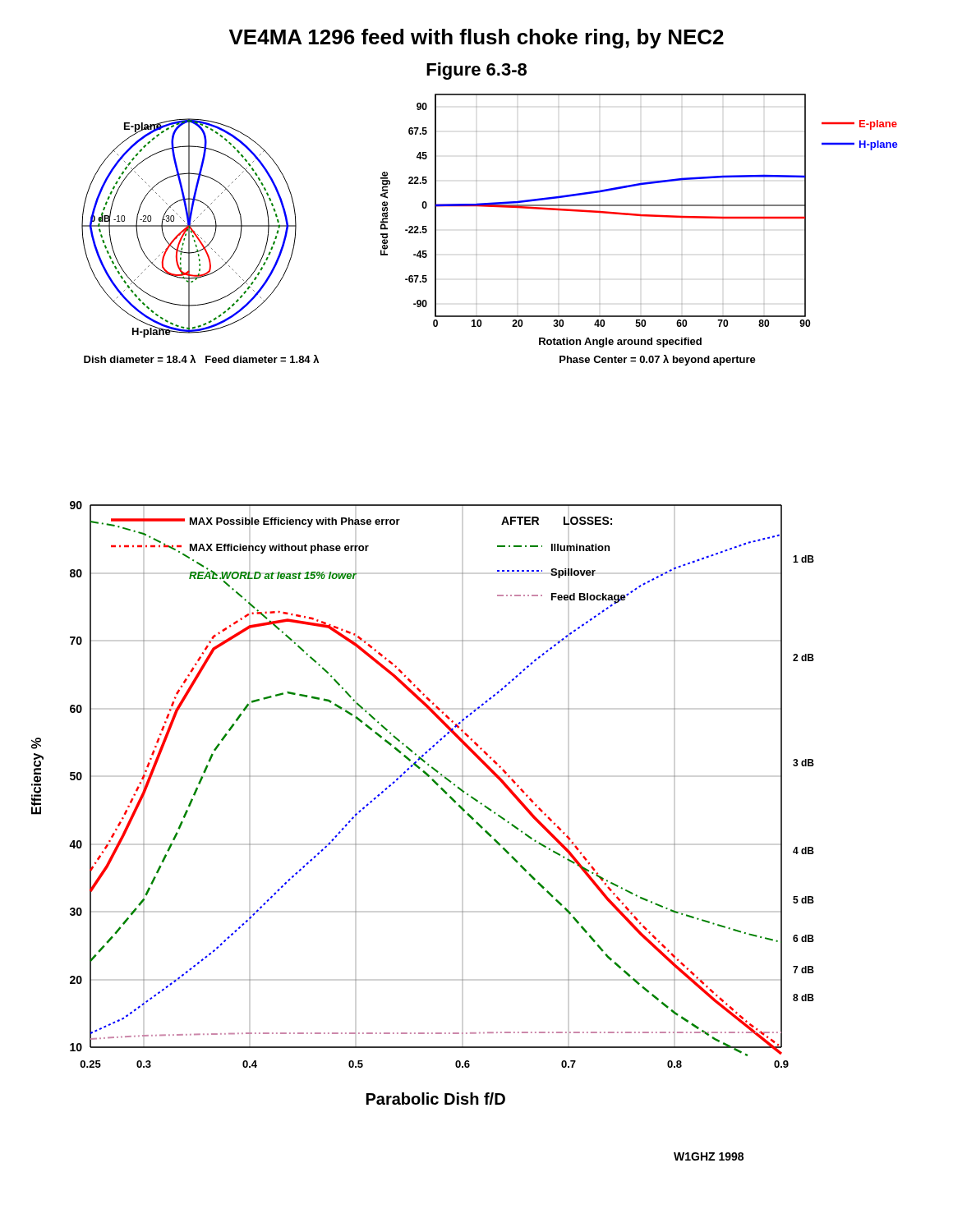Find the text block that says "Dish diameter = 18.4"
Image resolution: width=953 pixels, height=1232 pixels.
(x=201, y=359)
